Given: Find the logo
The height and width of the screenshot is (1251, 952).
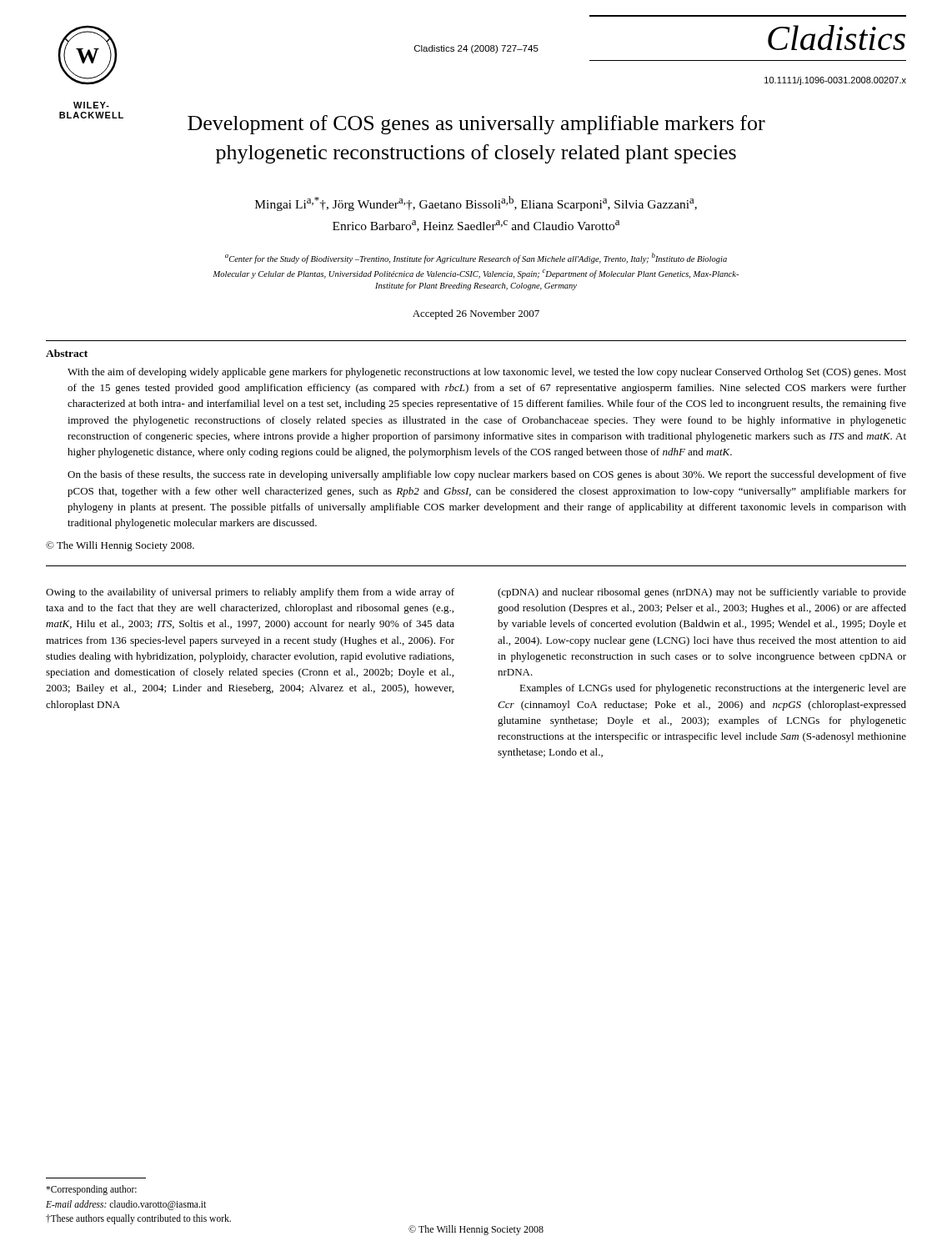Looking at the screenshot, I should tap(92, 72).
